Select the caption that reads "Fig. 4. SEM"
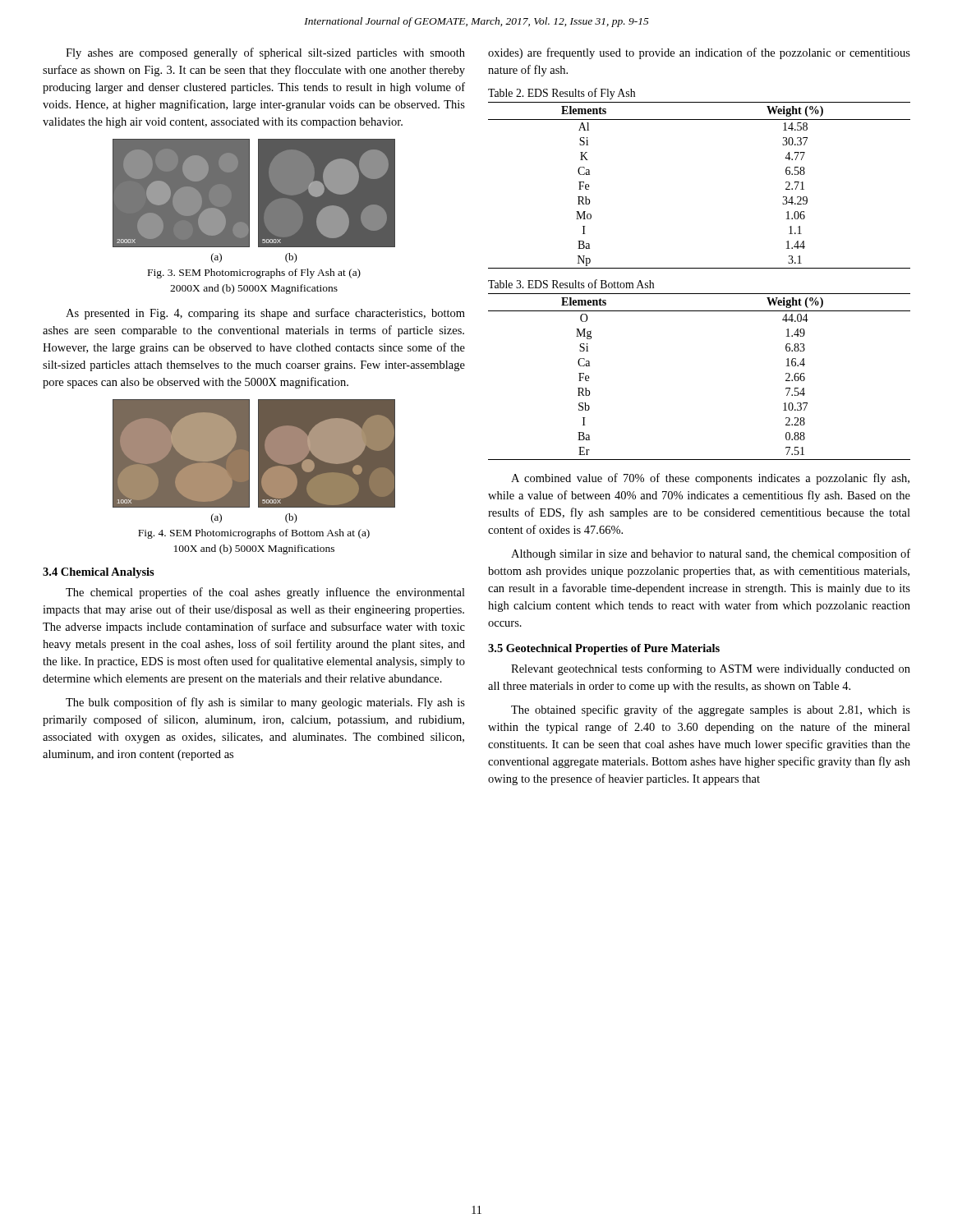 click(x=254, y=540)
